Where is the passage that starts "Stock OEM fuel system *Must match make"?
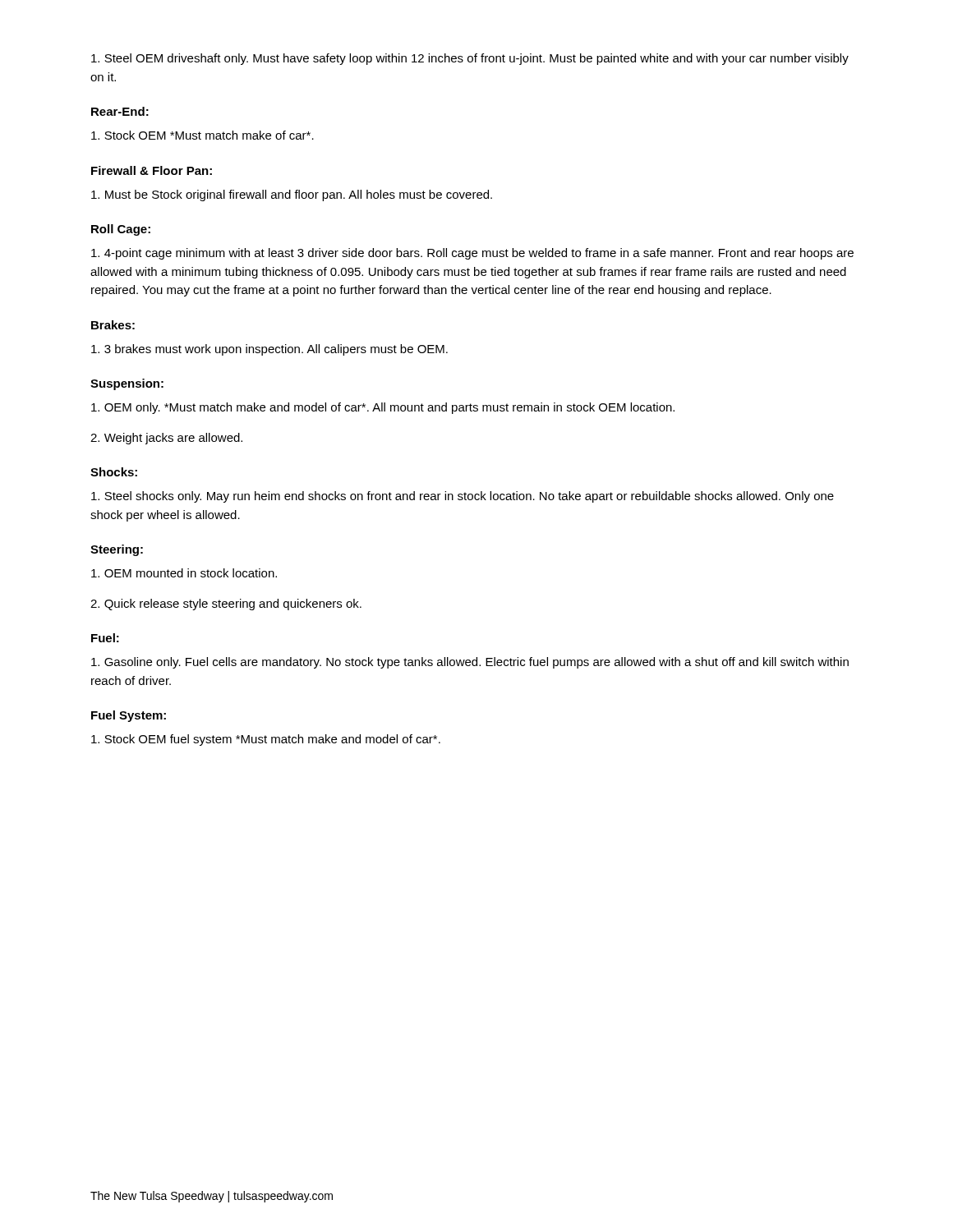The height and width of the screenshot is (1232, 953). coord(266,739)
